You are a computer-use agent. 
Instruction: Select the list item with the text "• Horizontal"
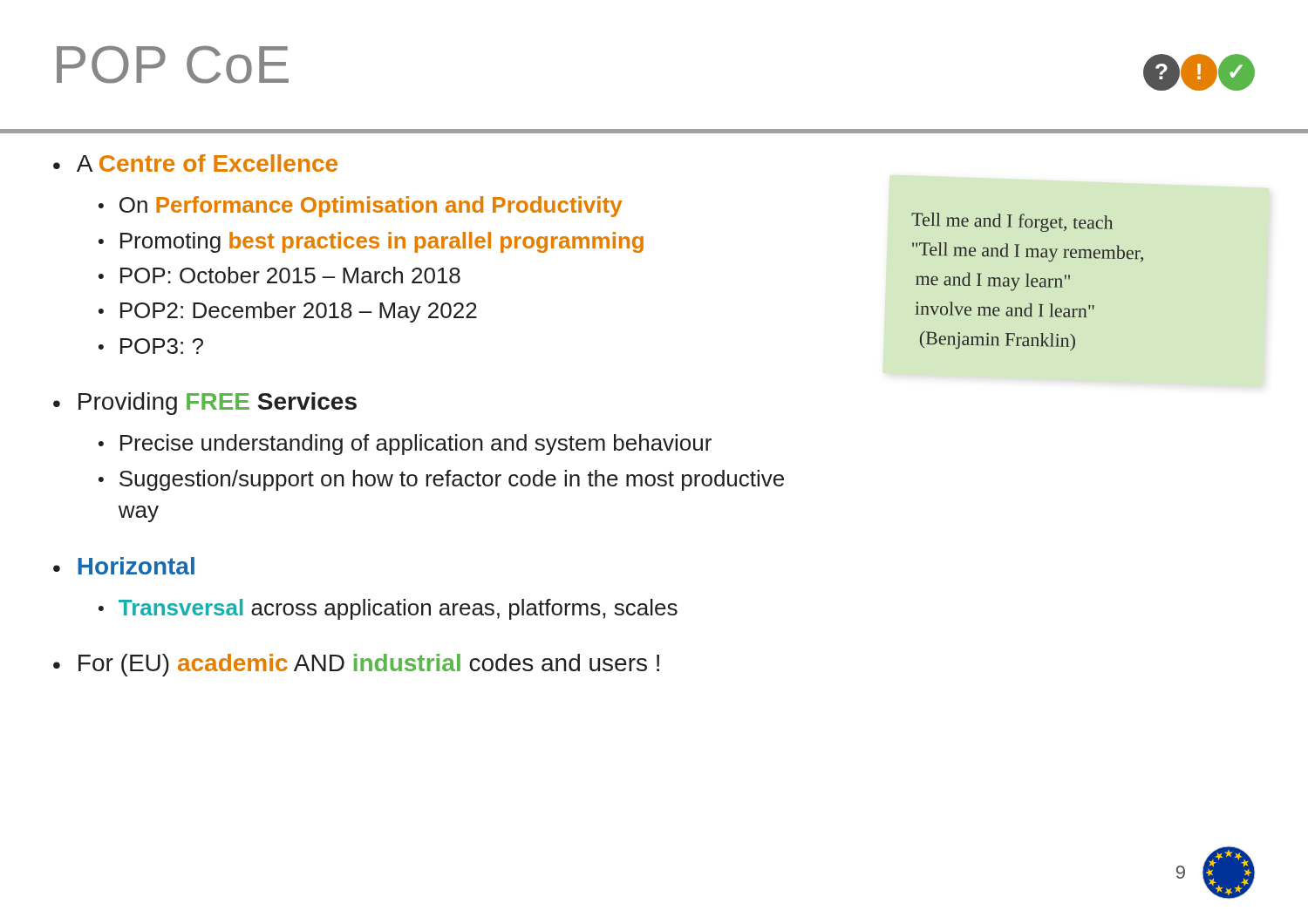[124, 567]
